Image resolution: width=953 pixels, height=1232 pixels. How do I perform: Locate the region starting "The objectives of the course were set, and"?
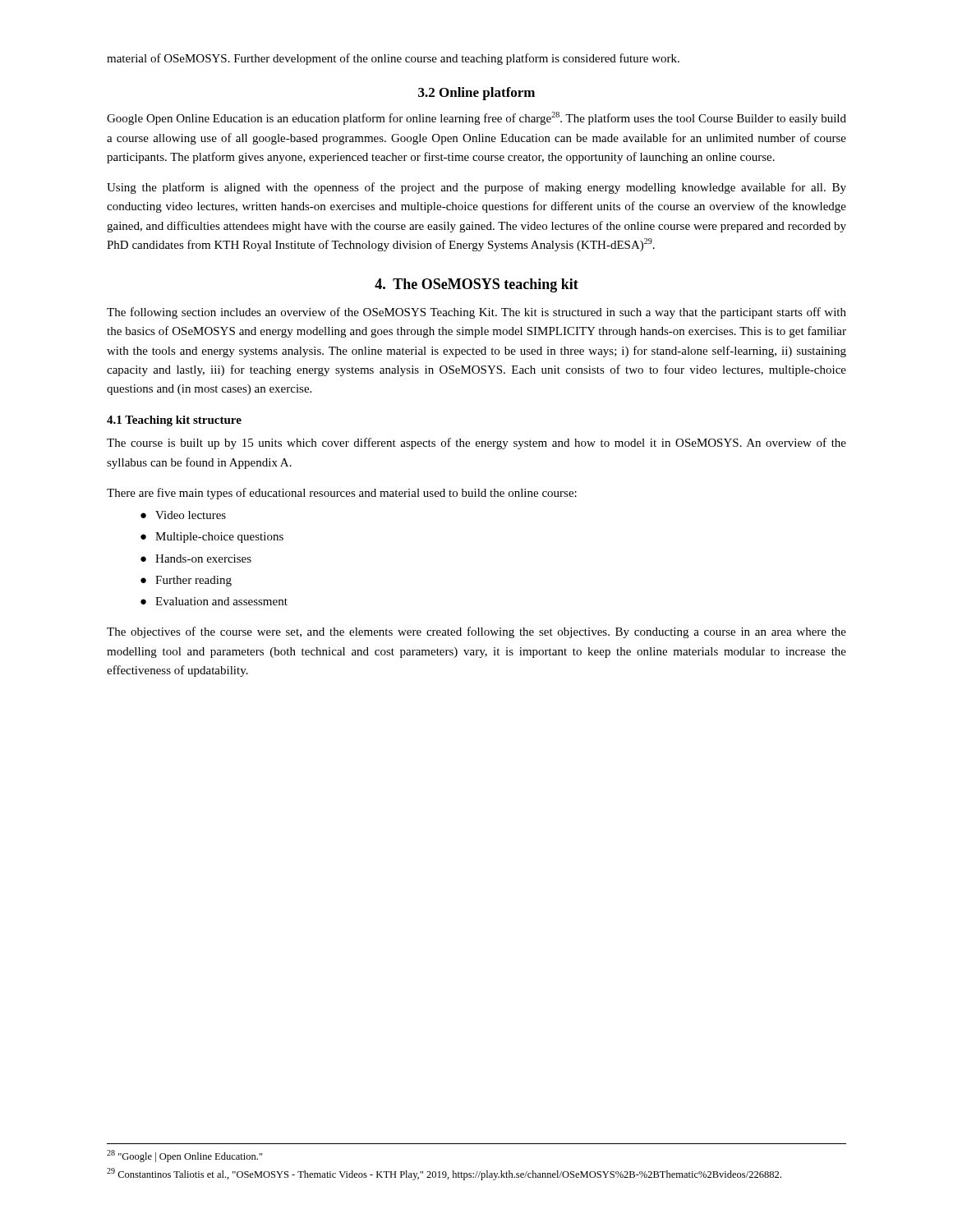[476, 651]
